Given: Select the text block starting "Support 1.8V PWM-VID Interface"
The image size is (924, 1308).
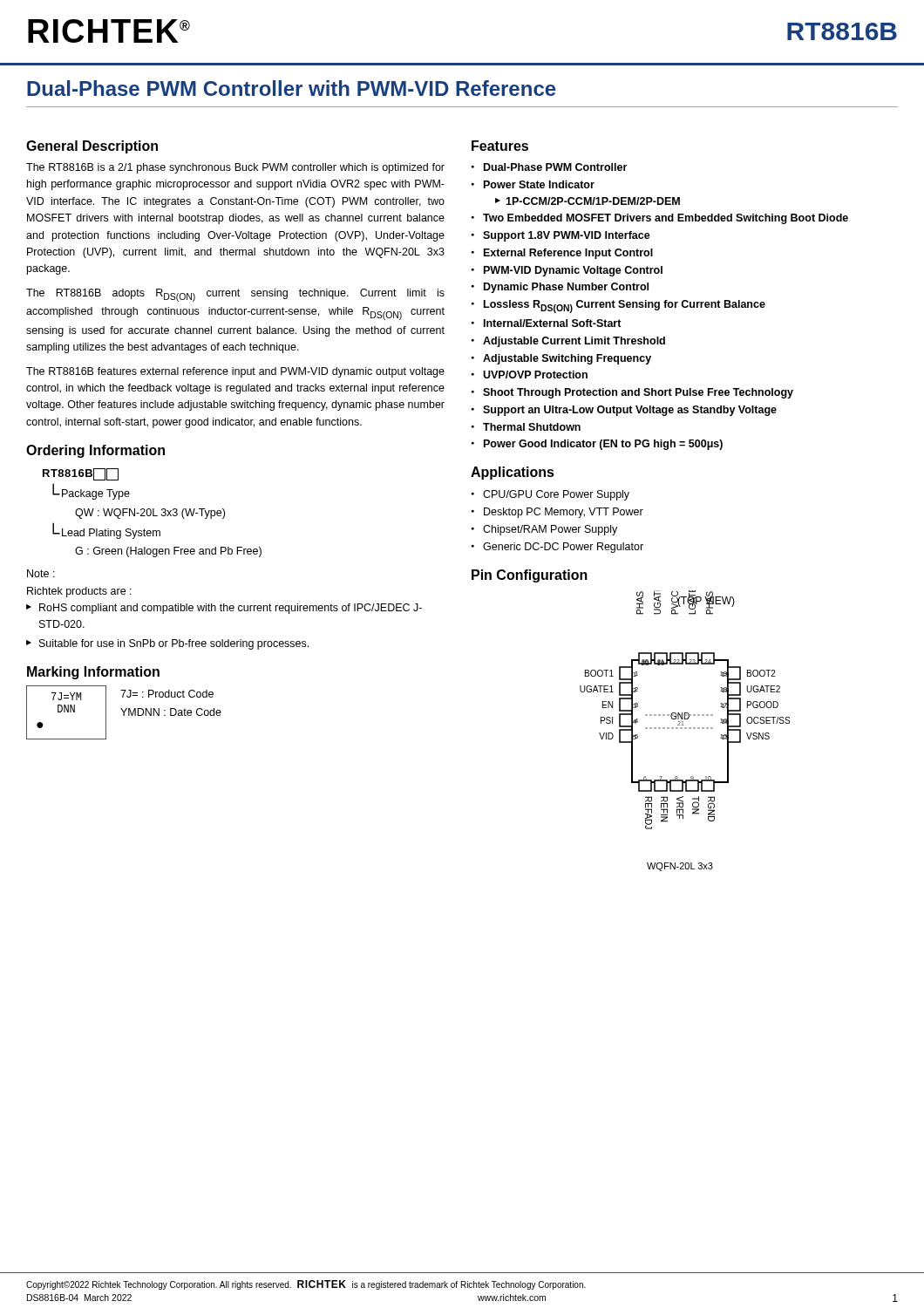Looking at the screenshot, I should tap(566, 235).
